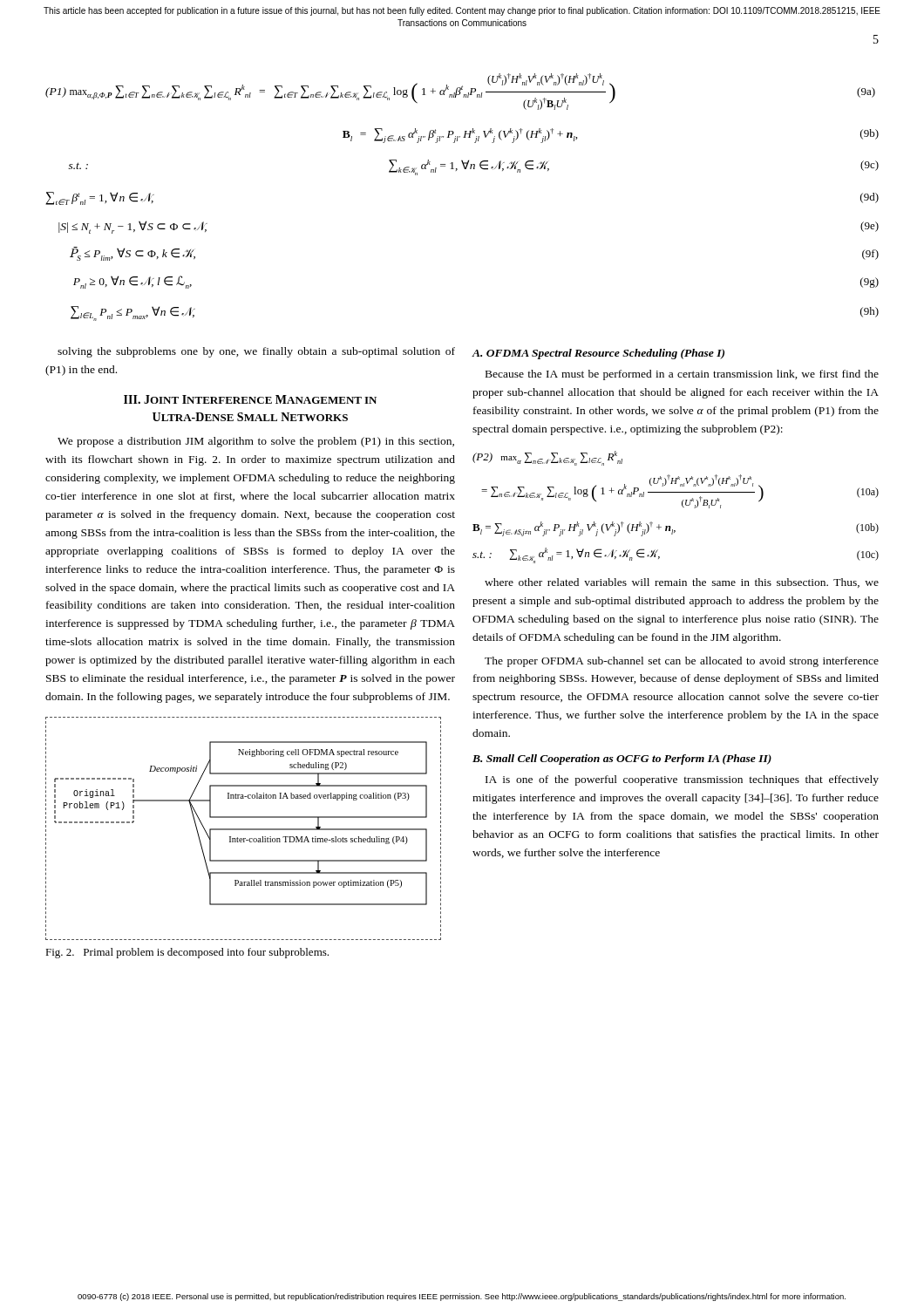The width and height of the screenshot is (924, 1308).
Task: Locate the caption containing "Fig. 2. Primal problem is decomposed into four"
Action: [187, 952]
